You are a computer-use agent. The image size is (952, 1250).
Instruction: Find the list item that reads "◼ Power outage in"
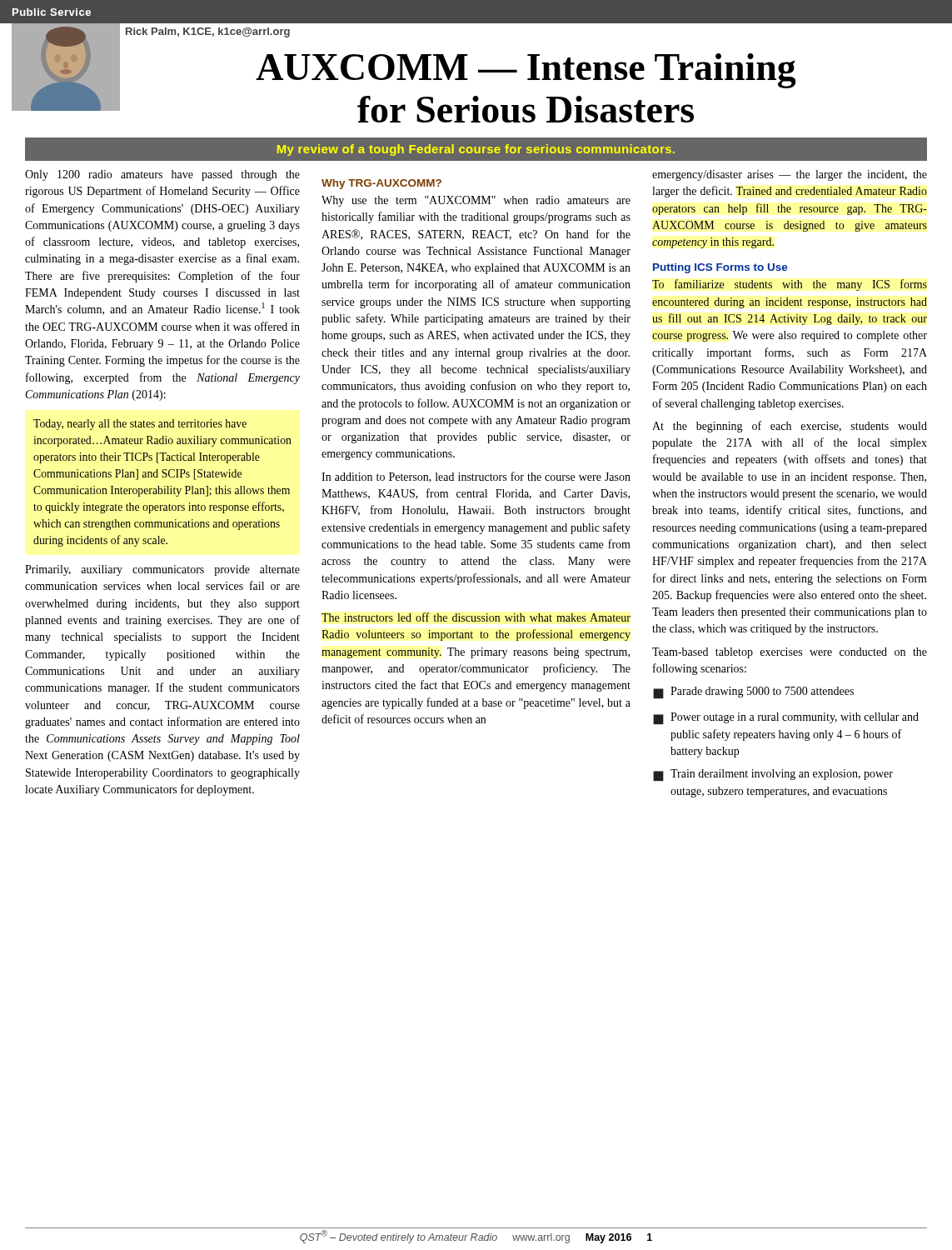point(790,735)
